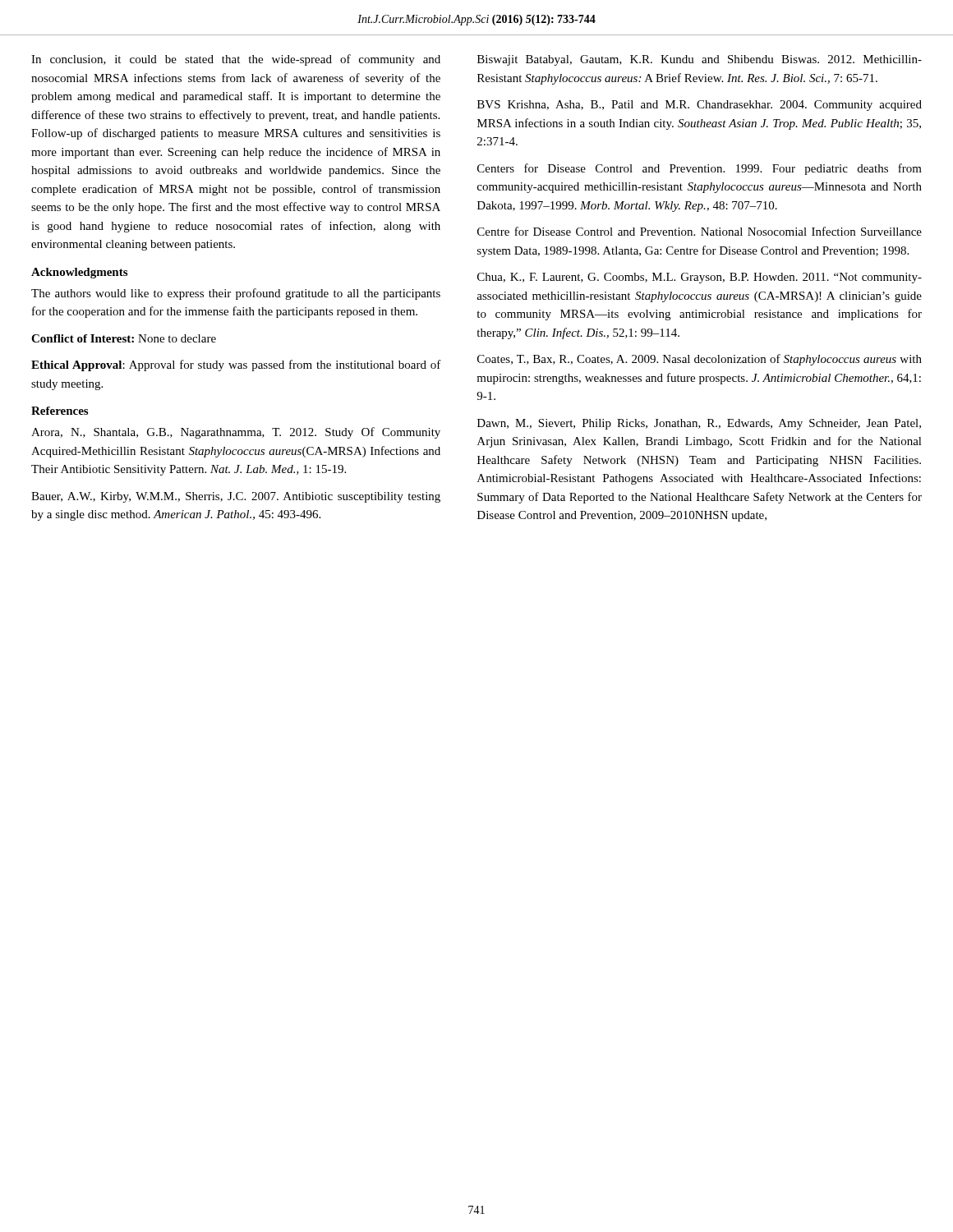953x1232 pixels.
Task: Click the passage that begins "Dawn, M., Sievert,"
Action: (x=699, y=469)
